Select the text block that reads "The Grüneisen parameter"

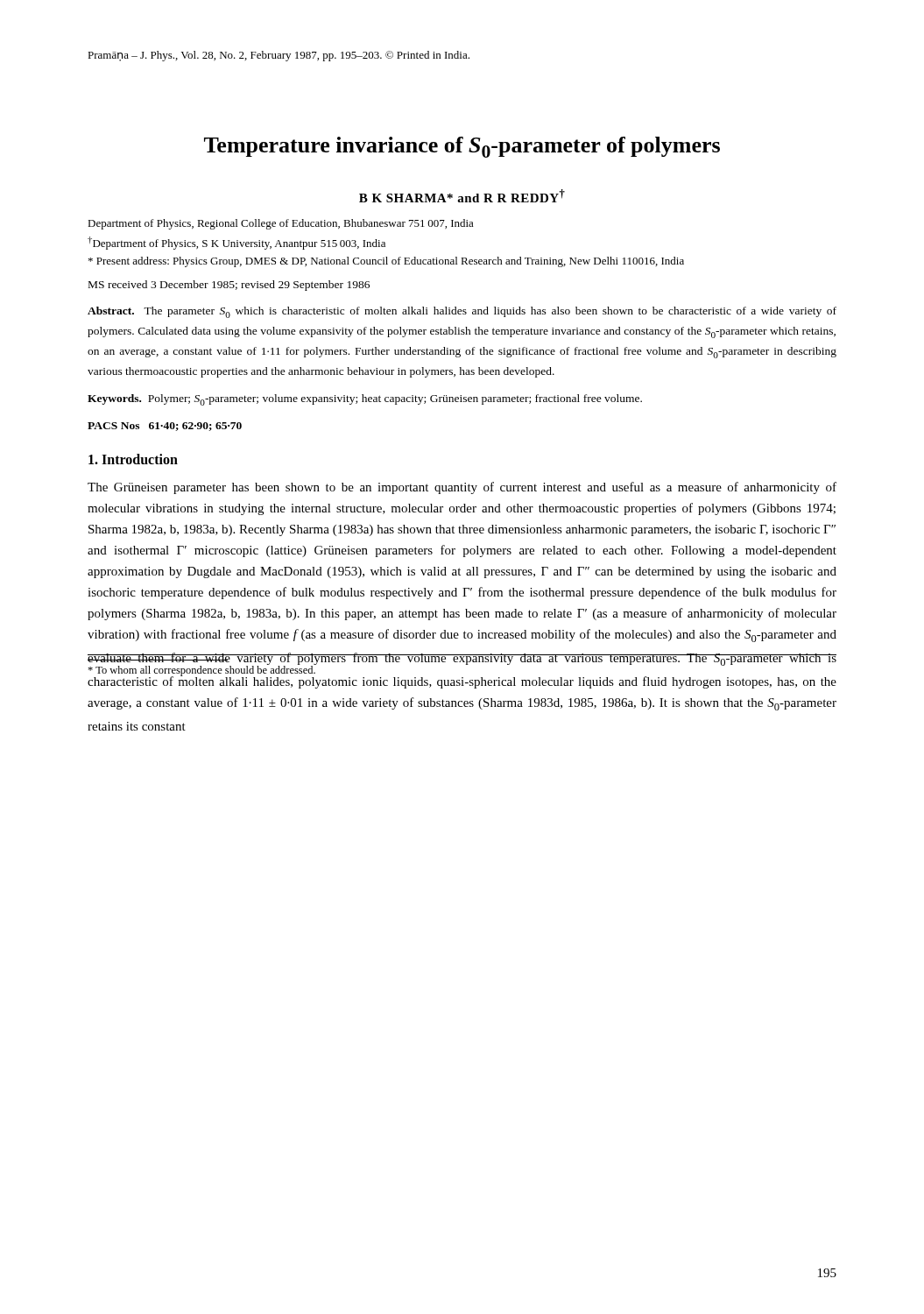coord(462,606)
